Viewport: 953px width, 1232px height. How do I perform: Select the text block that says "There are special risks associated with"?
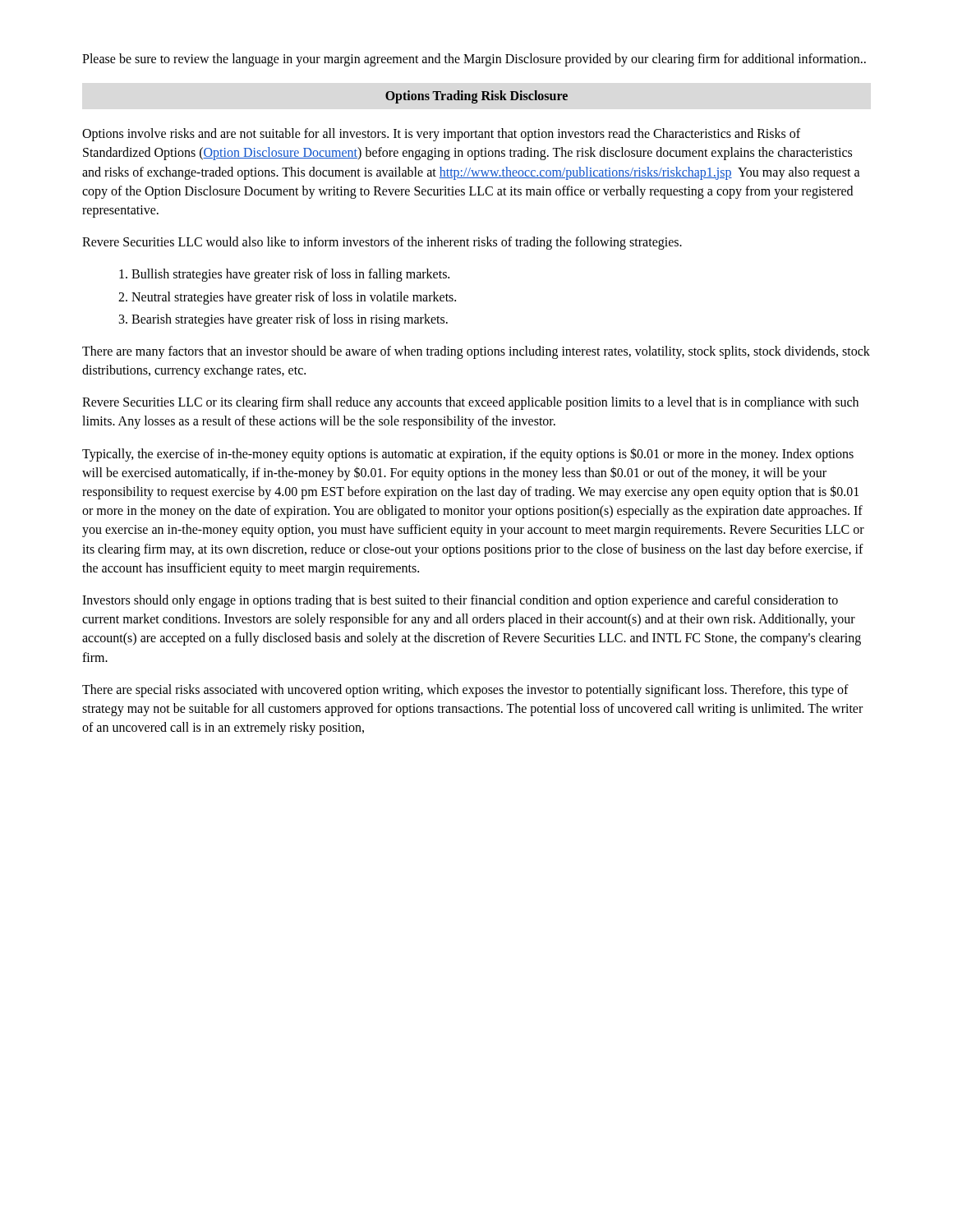pyautogui.click(x=476, y=708)
